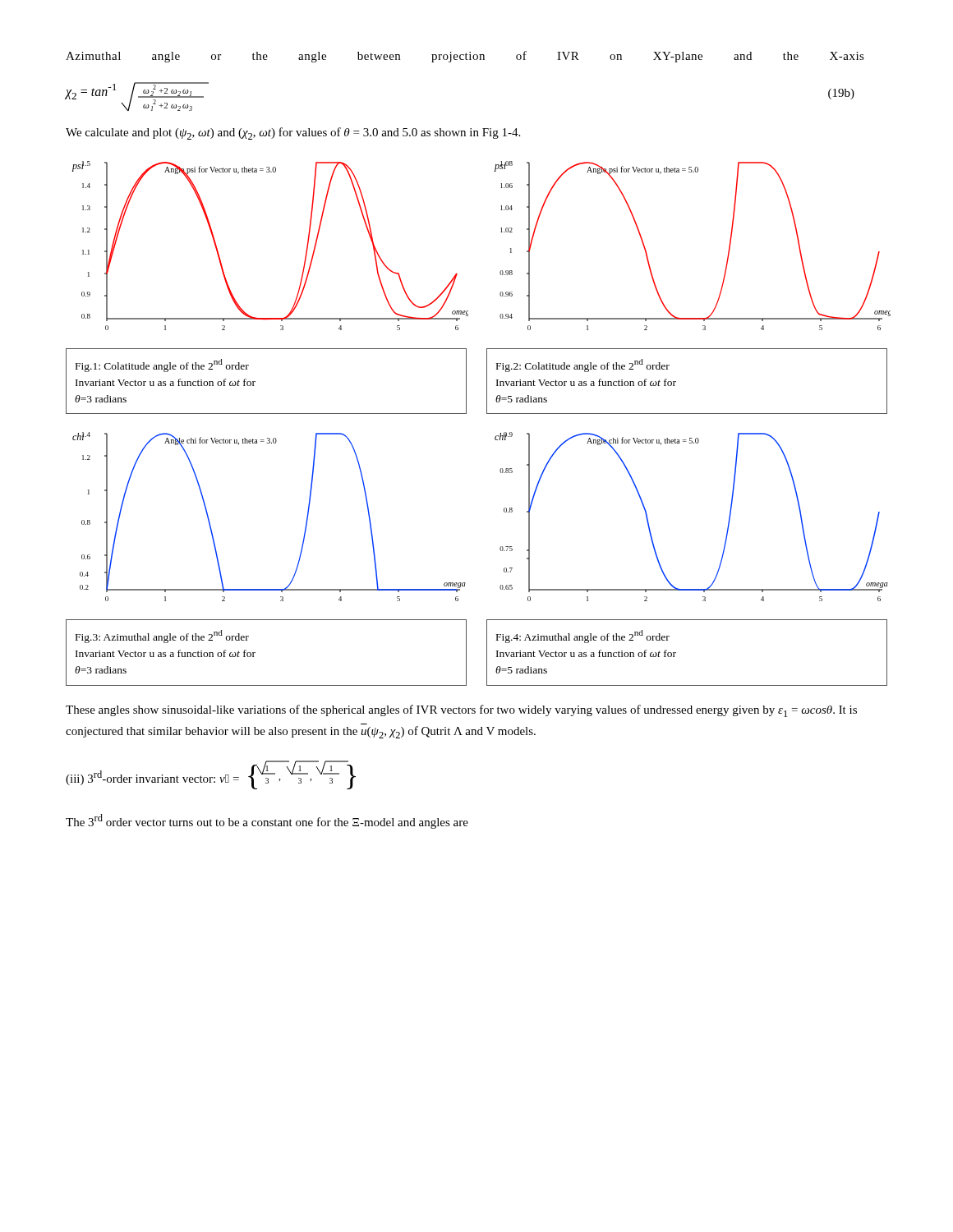Navigate to the region starting "Fig.2: Colatitude angle of the 2nd order Invariant"
Screen dimensions: 1232x953
(586, 381)
